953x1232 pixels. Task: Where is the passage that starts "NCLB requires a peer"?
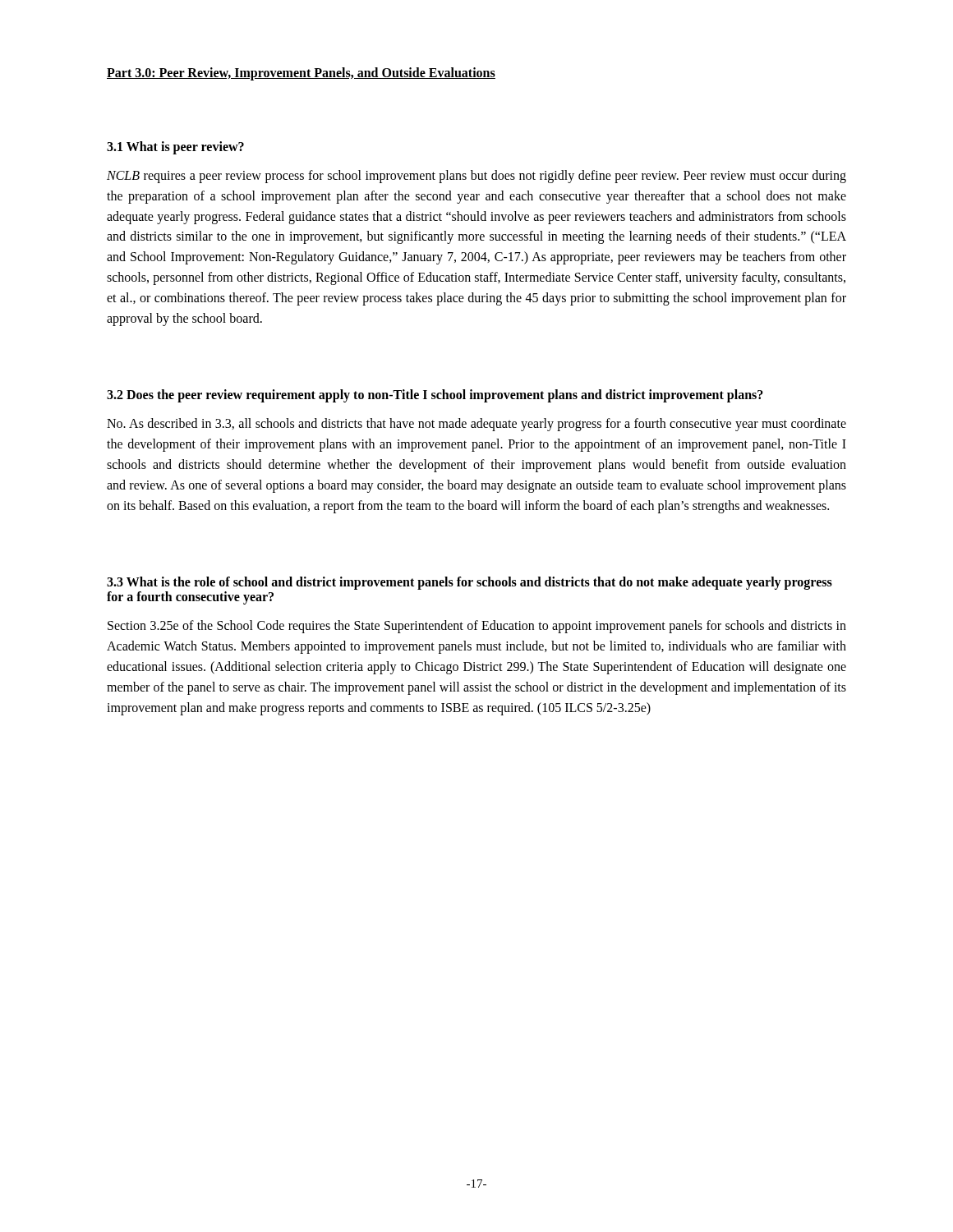476,247
